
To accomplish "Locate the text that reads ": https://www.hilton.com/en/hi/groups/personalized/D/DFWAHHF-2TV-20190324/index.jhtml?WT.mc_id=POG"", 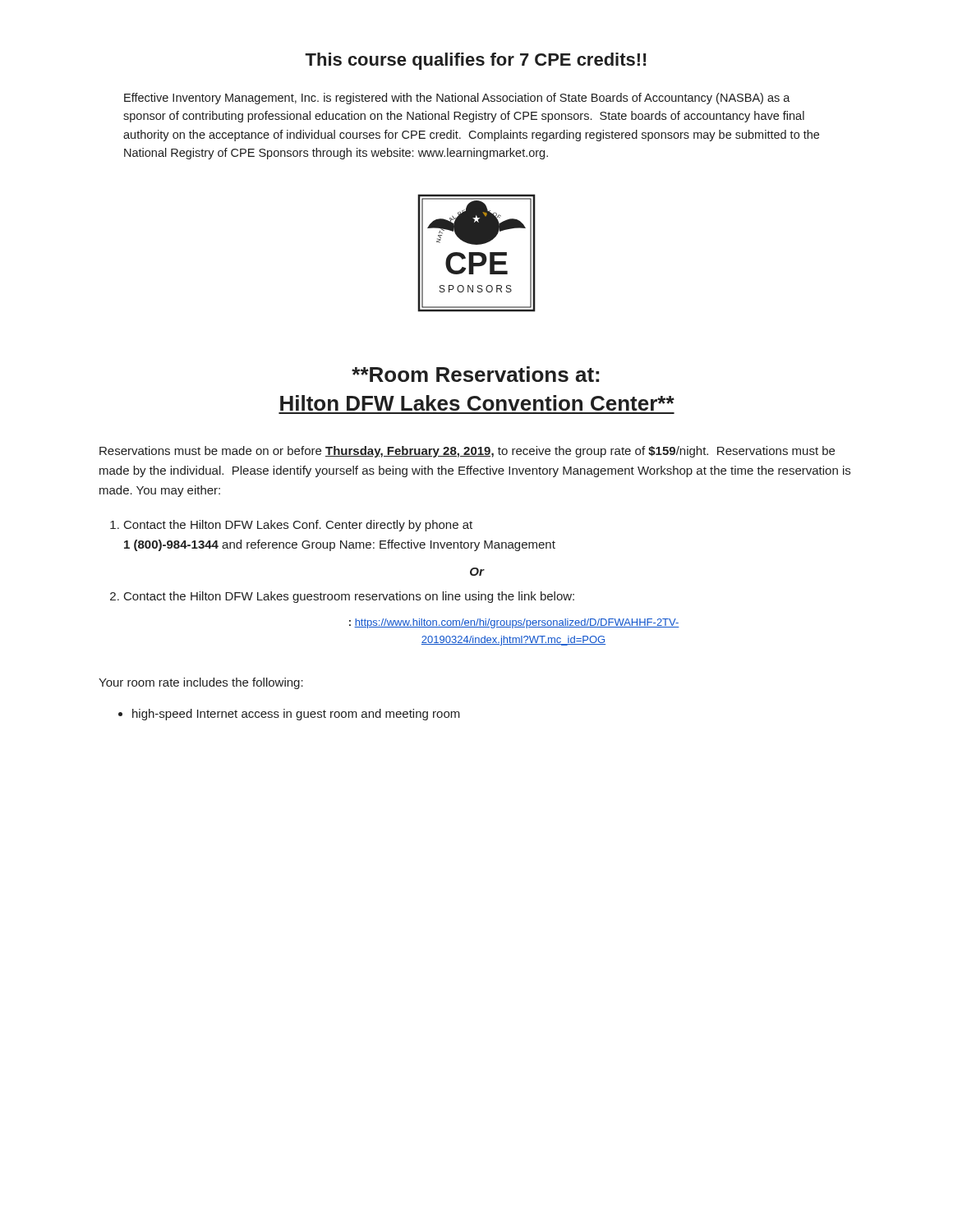I will [513, 631].
